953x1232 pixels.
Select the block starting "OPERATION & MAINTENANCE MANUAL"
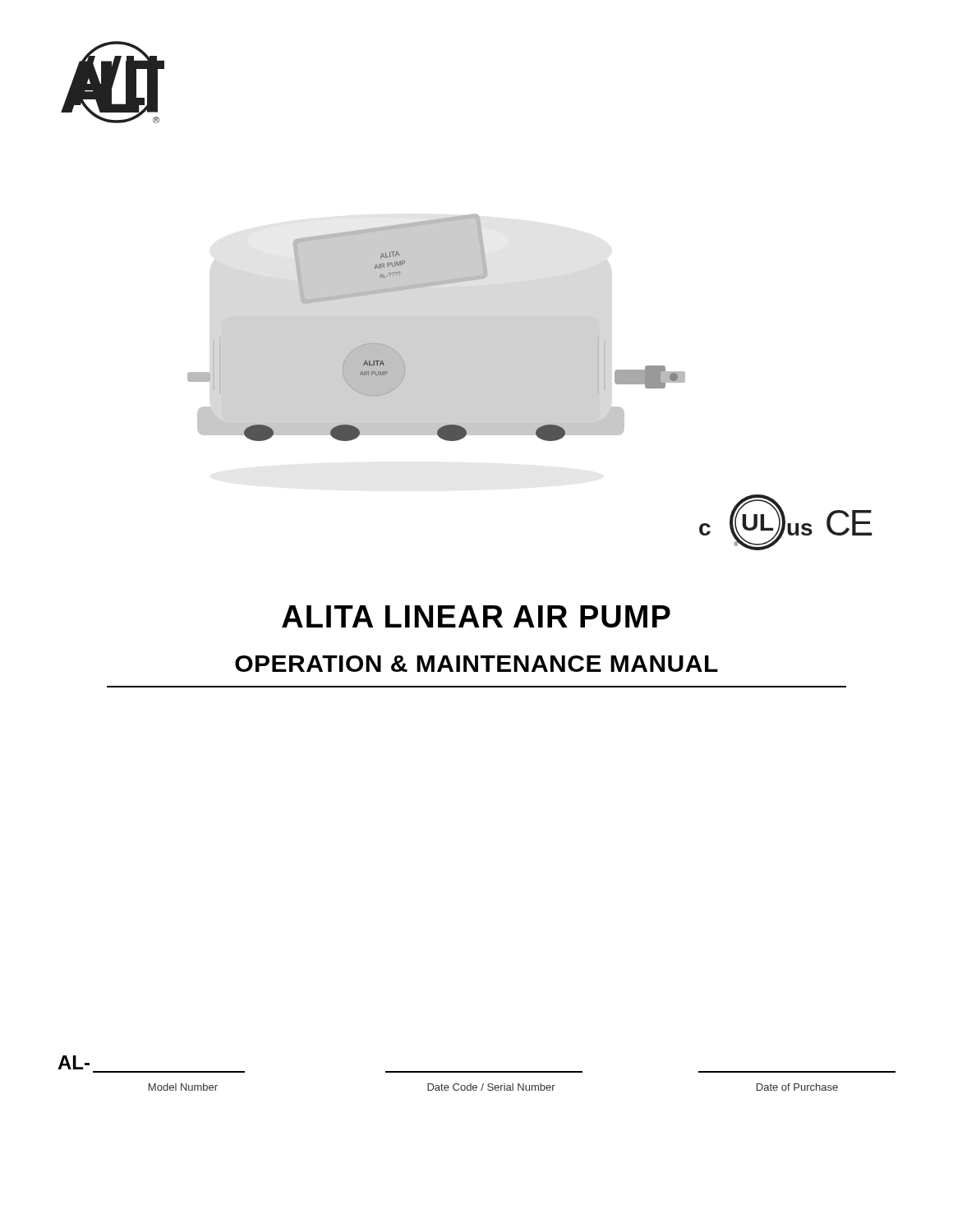click(476, 663)
